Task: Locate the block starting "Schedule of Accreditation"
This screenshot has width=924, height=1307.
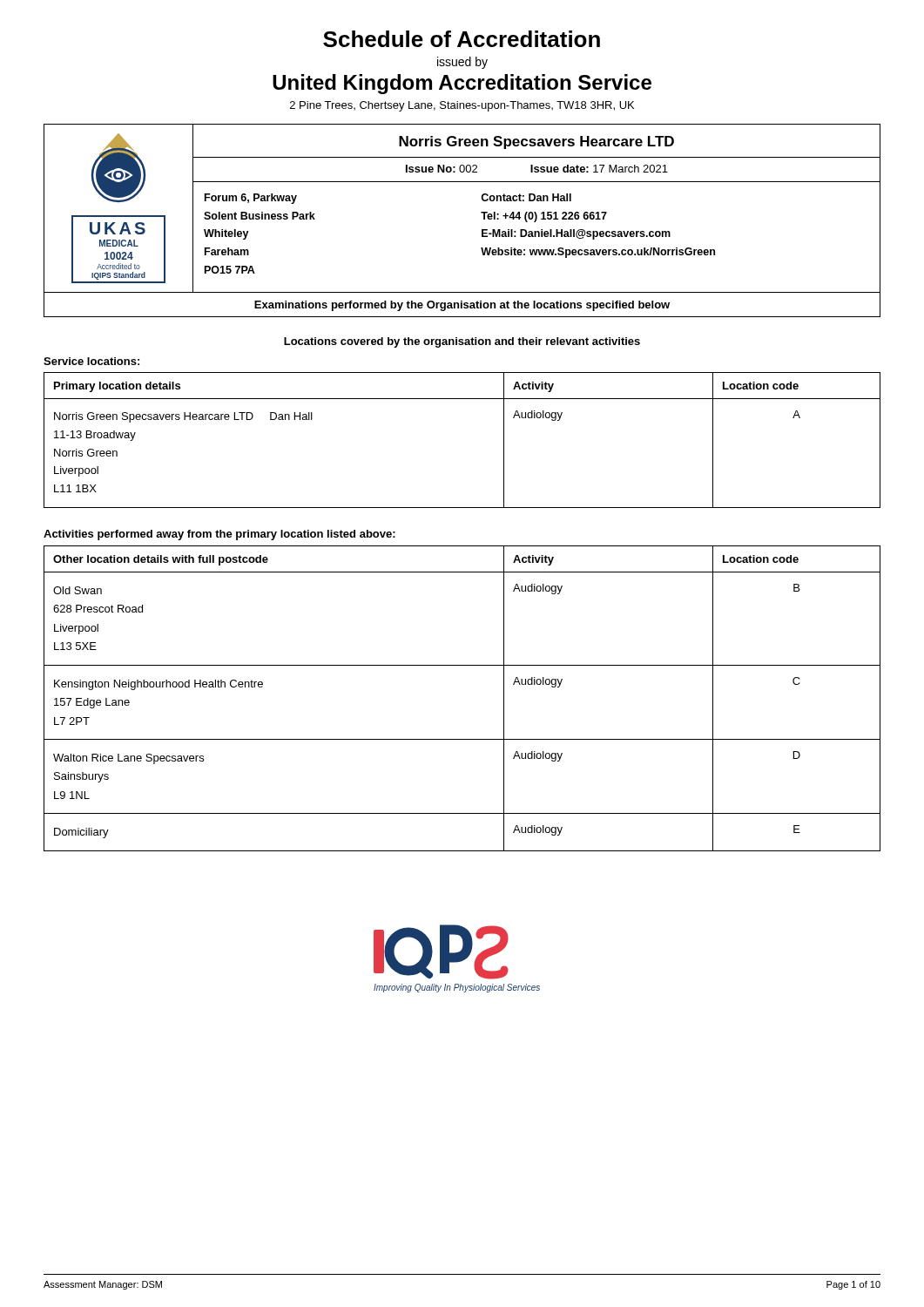Action: [x=462, y=39]
